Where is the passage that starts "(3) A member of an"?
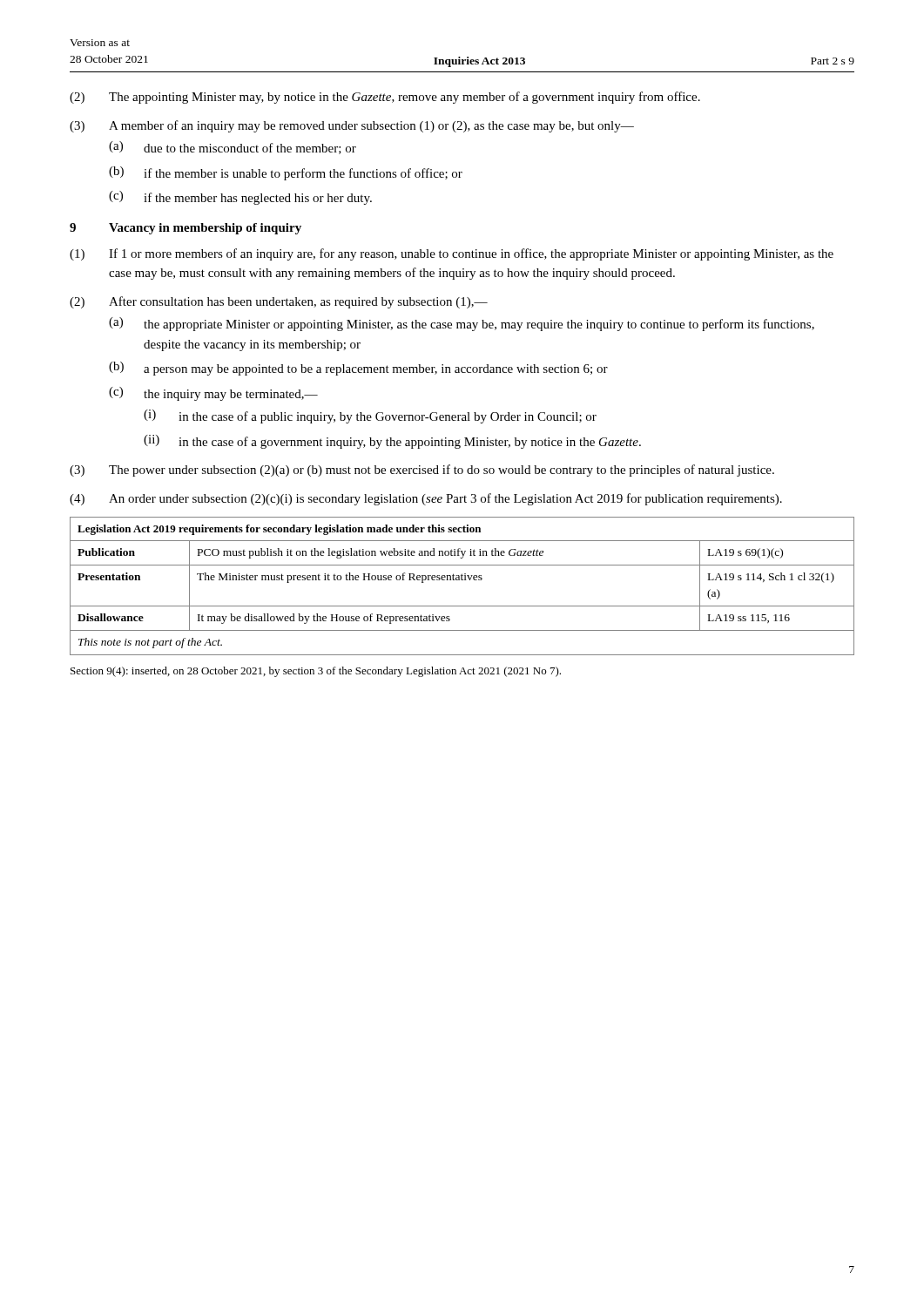 [462, 125]
